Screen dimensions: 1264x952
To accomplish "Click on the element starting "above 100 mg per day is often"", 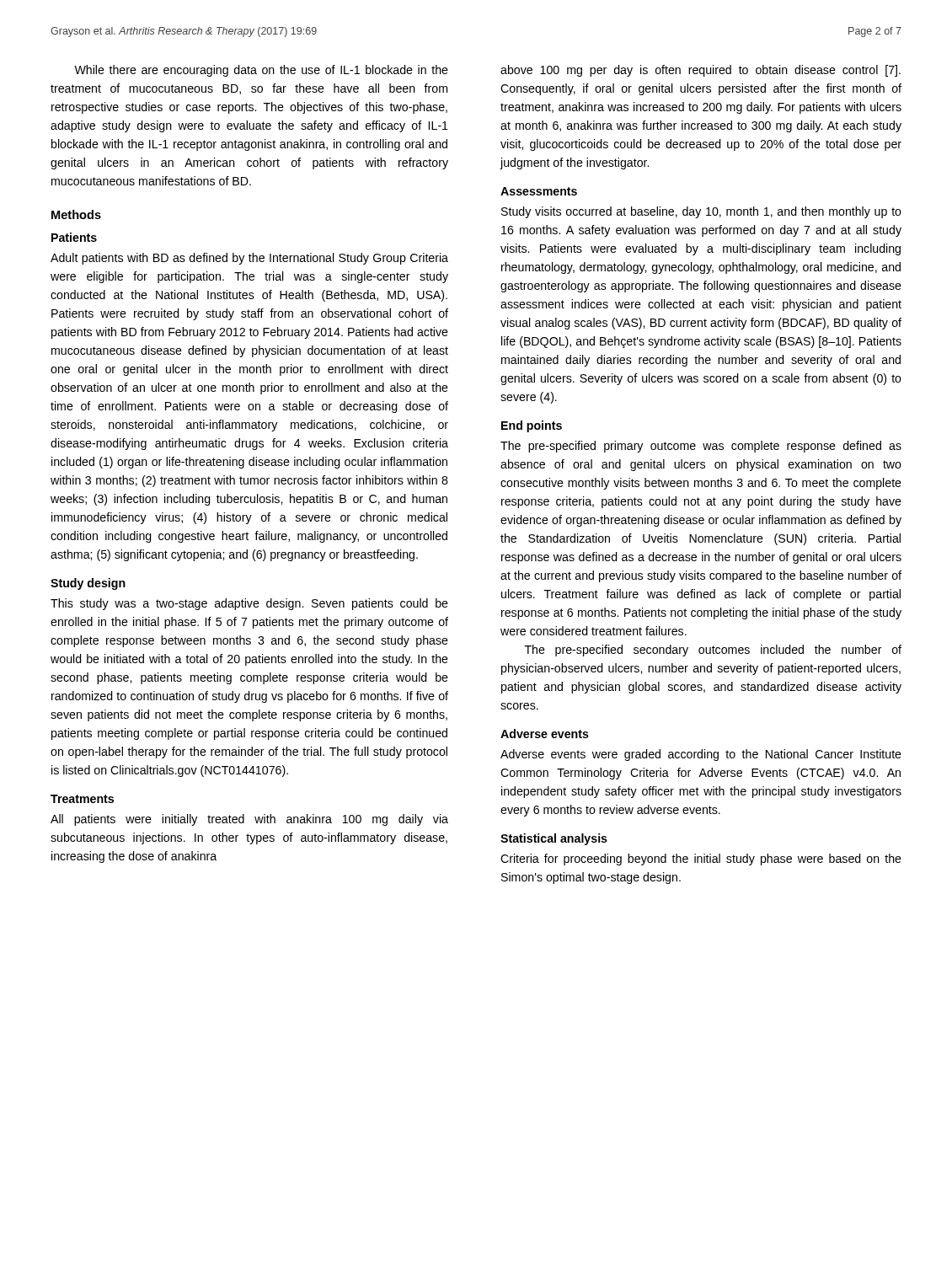I will click(701, 116).
